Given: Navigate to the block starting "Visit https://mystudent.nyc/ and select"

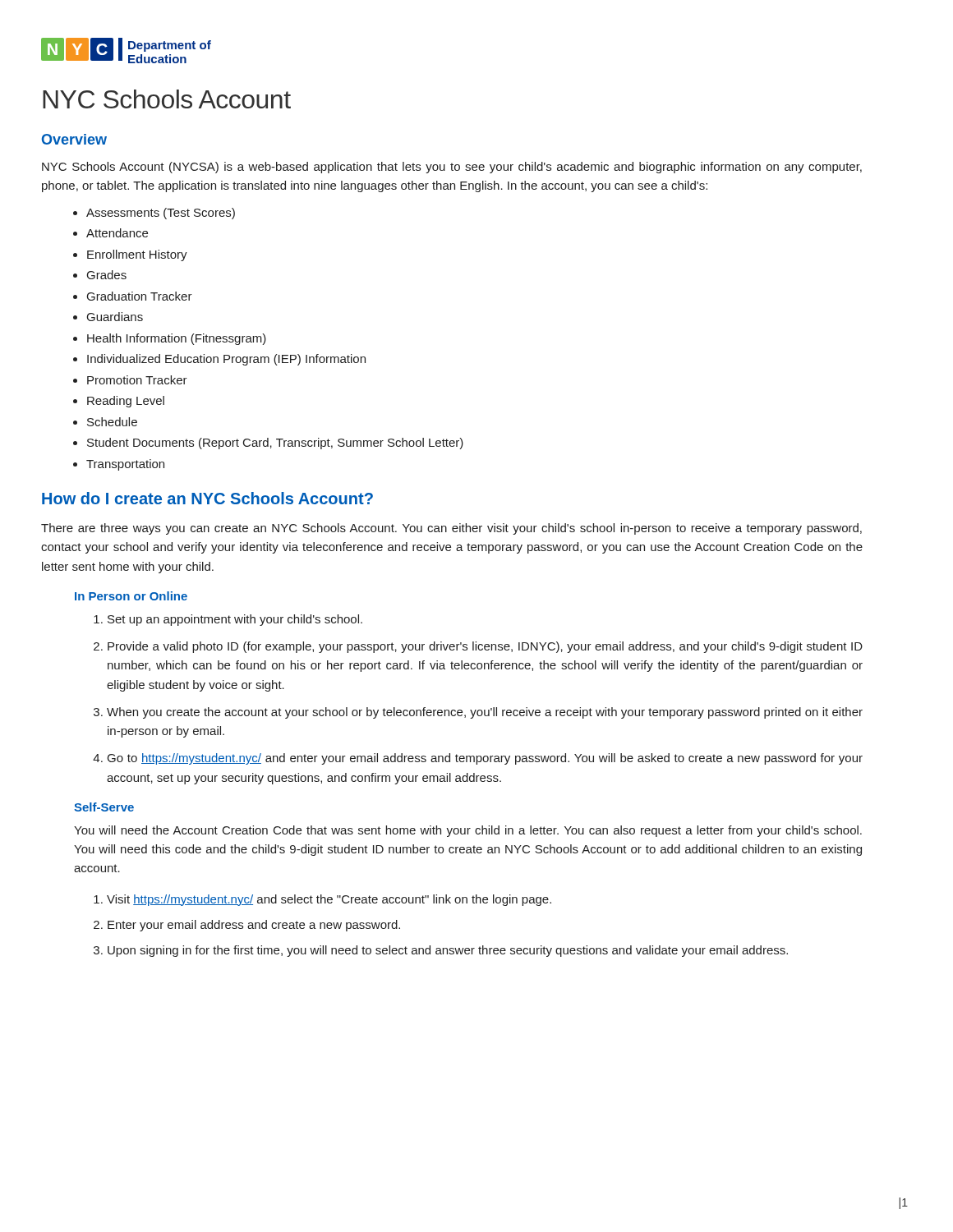Looking at the screenshot, I should click(330, 899).
